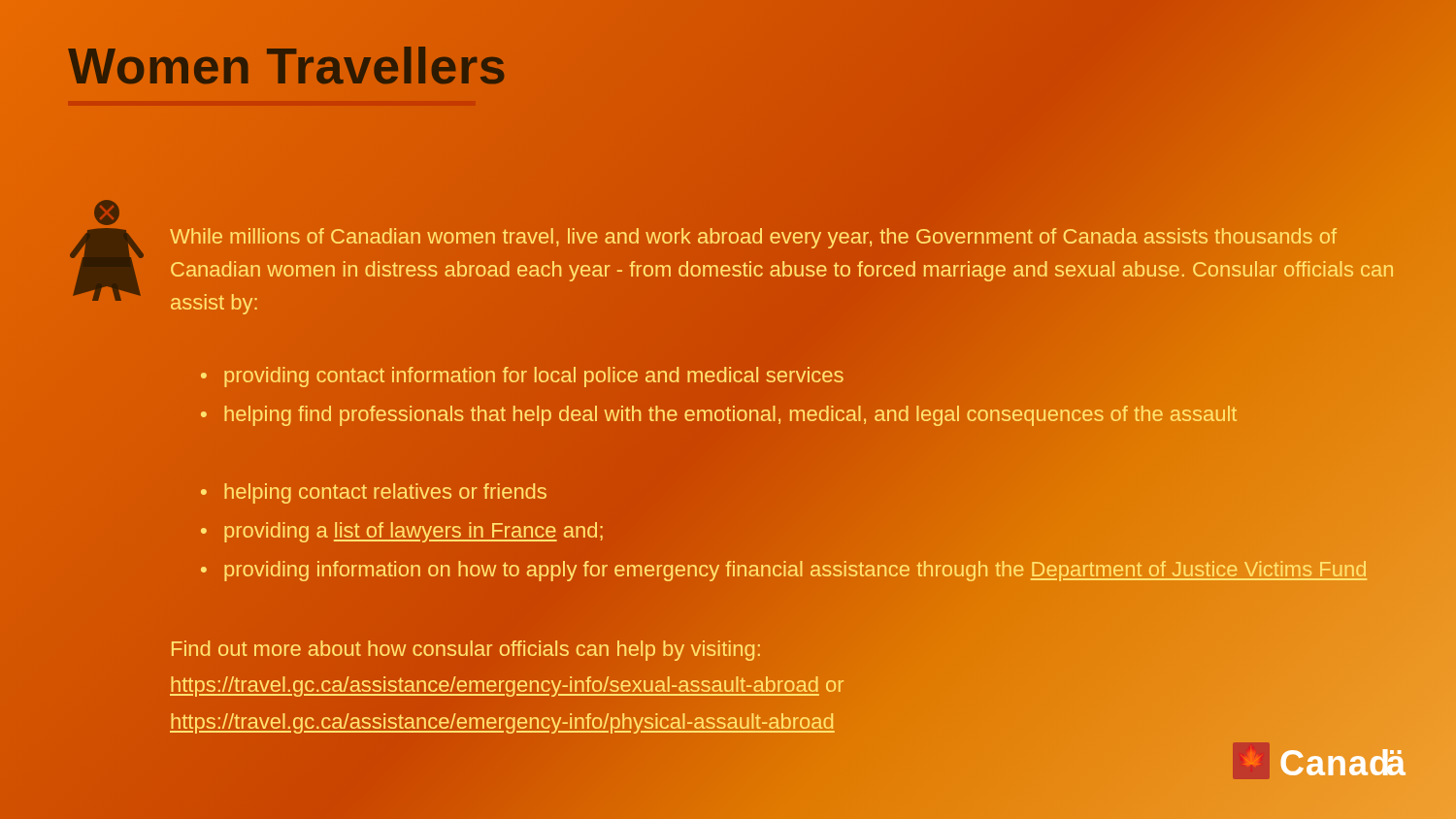Screen dimensions: 819x1456
Task: Click on the text block starting "helping find professionals"
Action: tap(796, 414)
